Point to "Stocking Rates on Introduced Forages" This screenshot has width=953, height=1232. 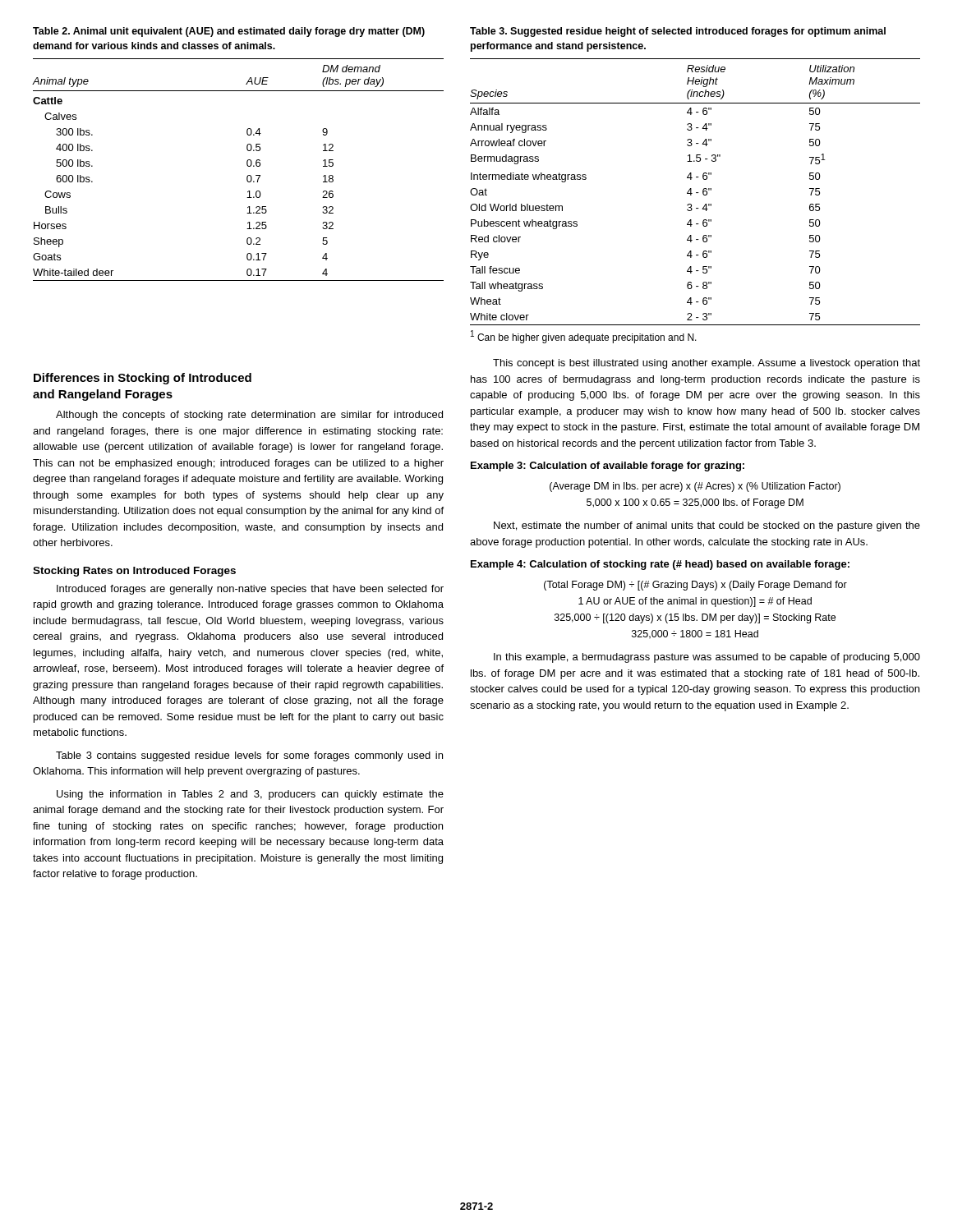[135, 570]
